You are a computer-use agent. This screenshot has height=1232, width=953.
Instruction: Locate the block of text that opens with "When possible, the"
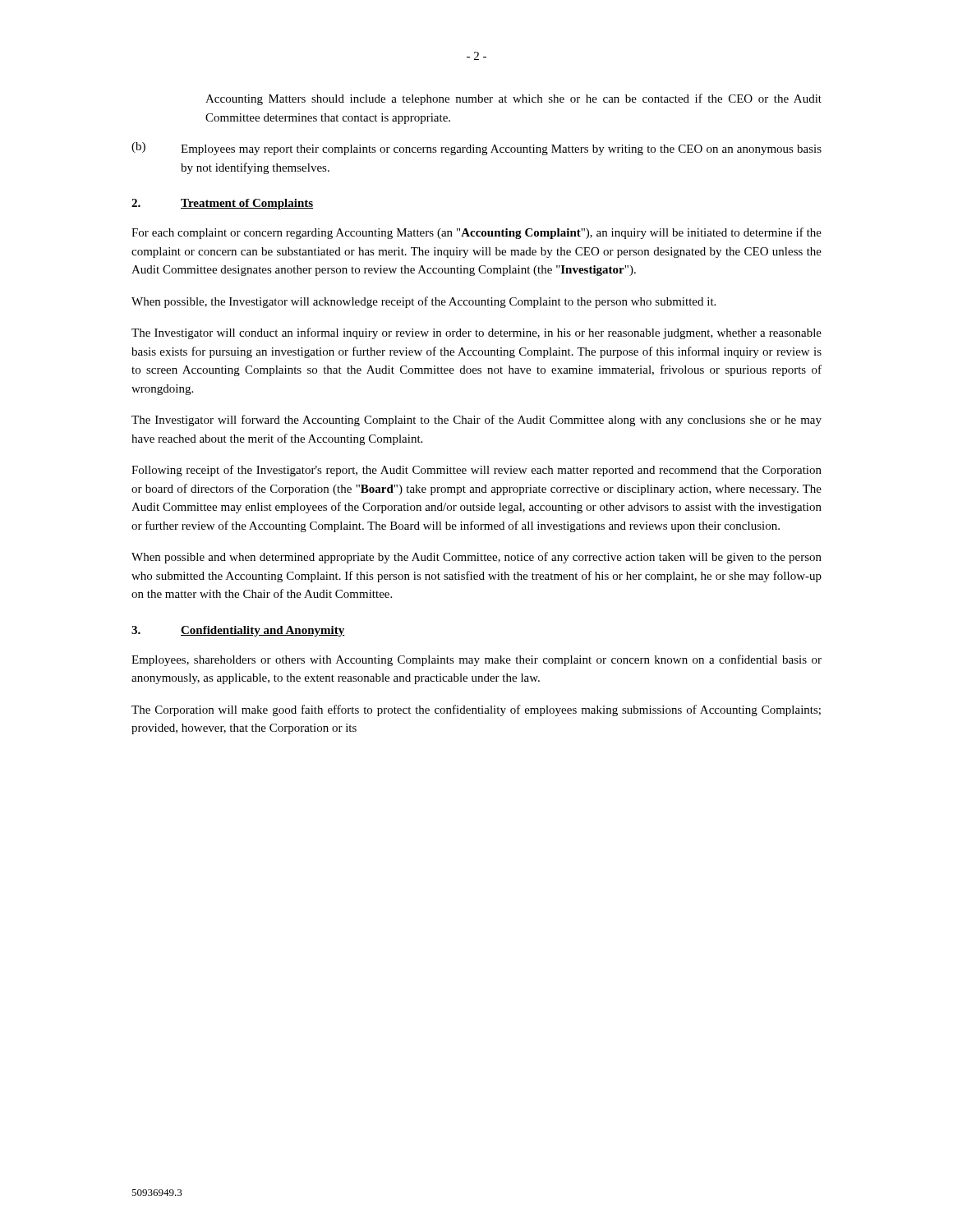click(x=424, y=301)
